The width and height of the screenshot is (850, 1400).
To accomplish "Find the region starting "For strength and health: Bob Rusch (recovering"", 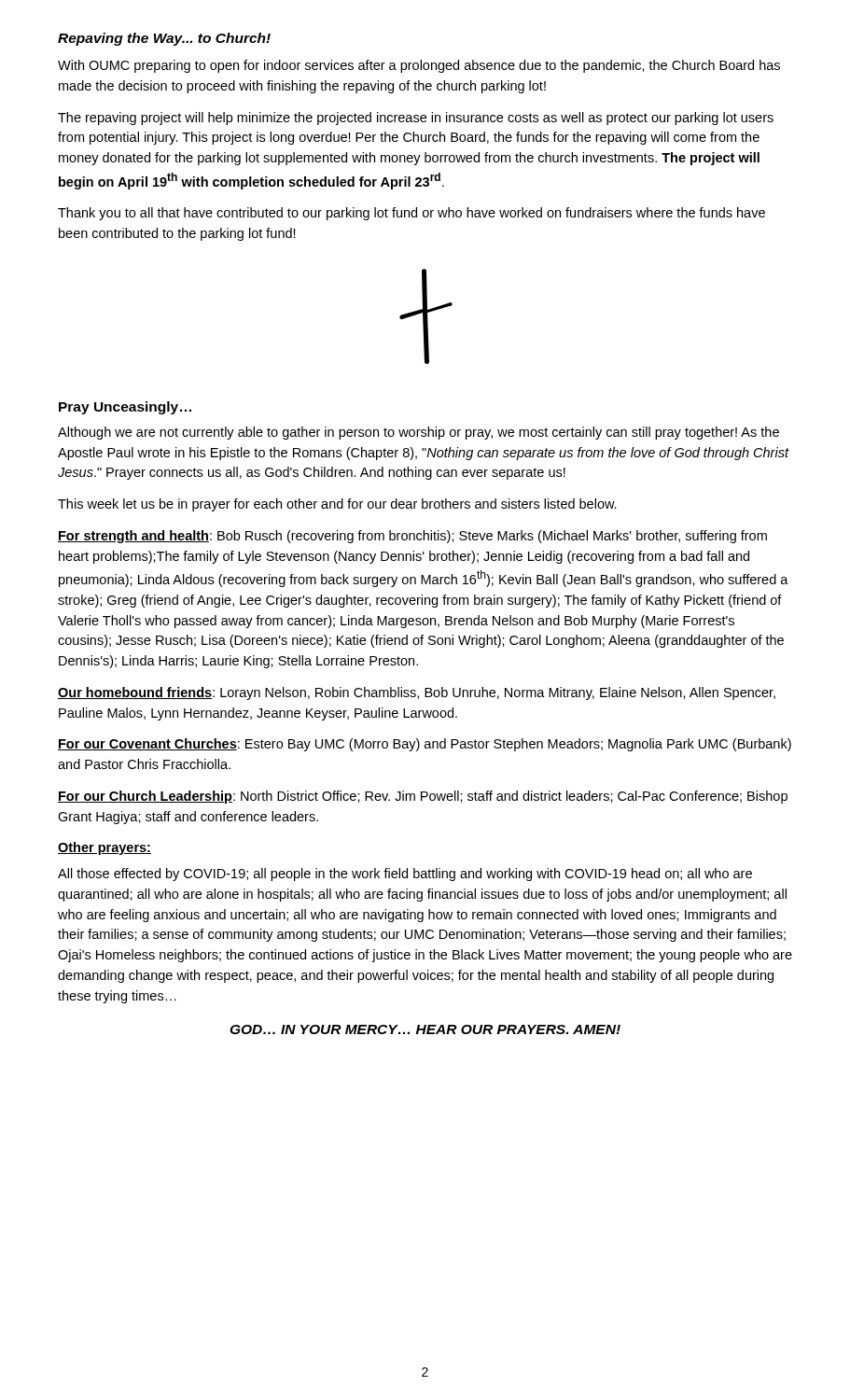I will pyautogui.click(x=423, y=598).
